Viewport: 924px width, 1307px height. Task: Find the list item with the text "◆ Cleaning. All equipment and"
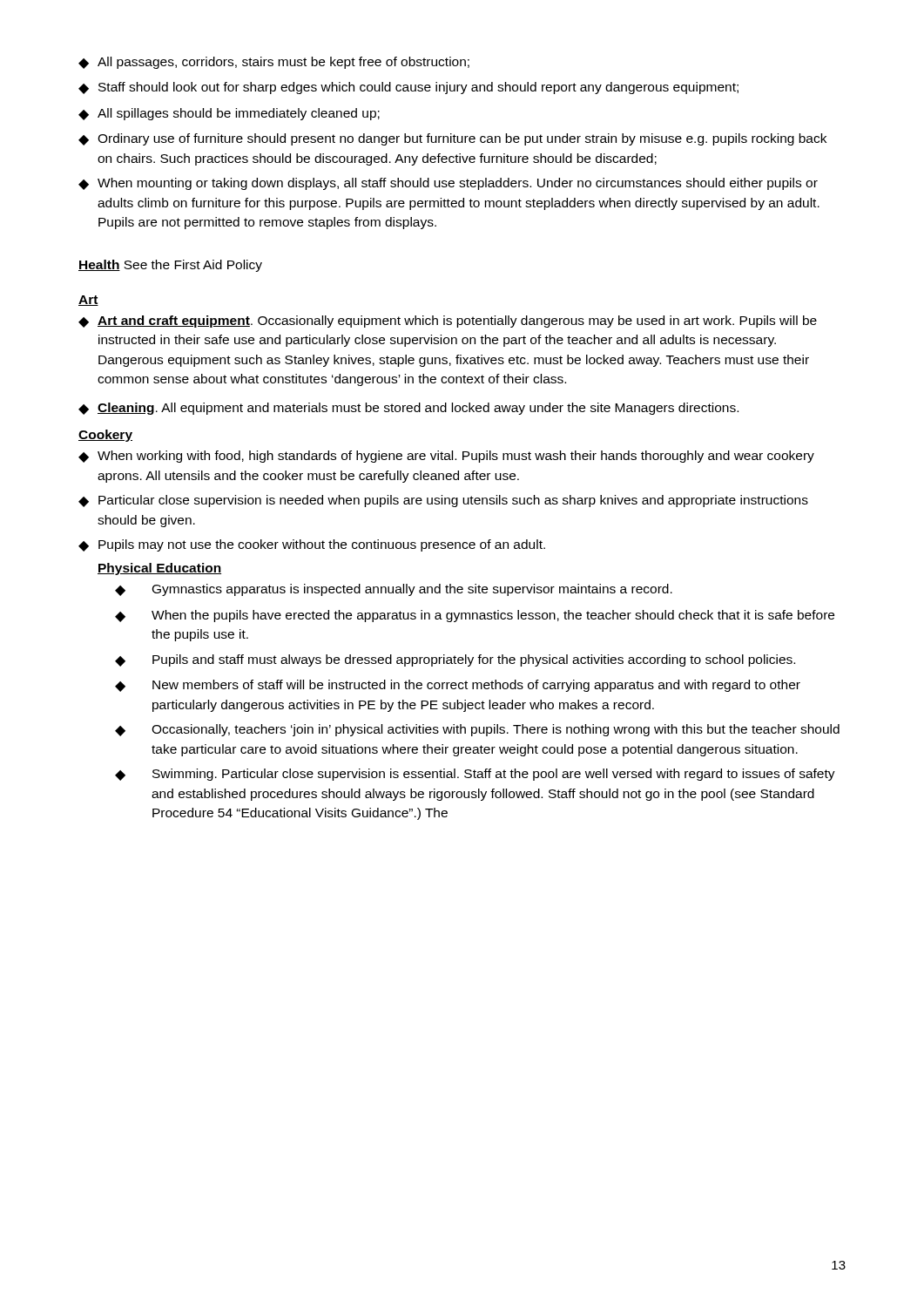[462, 408]
